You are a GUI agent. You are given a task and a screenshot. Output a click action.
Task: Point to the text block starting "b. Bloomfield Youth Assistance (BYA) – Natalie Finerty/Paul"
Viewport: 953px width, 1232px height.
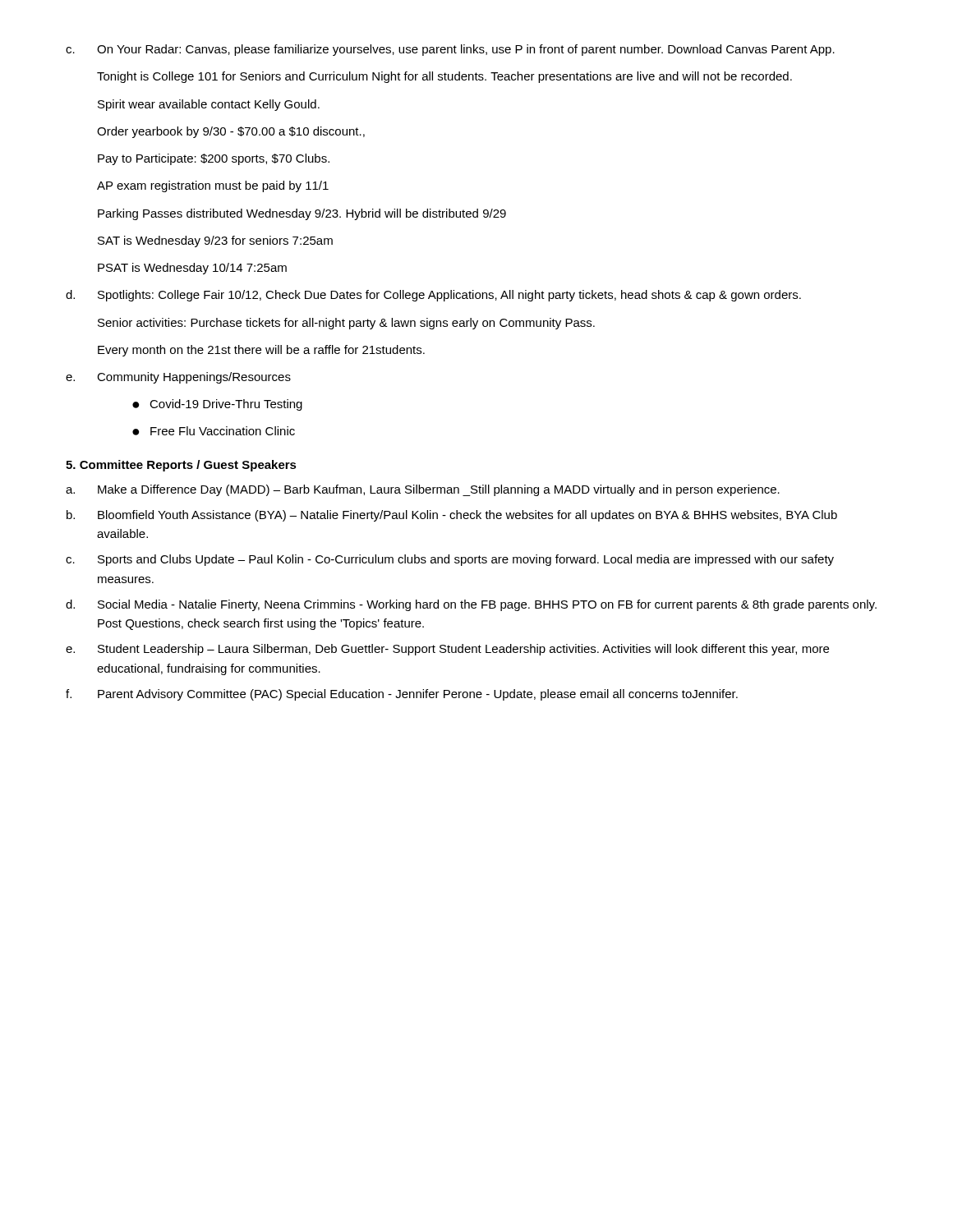[476, 524]
